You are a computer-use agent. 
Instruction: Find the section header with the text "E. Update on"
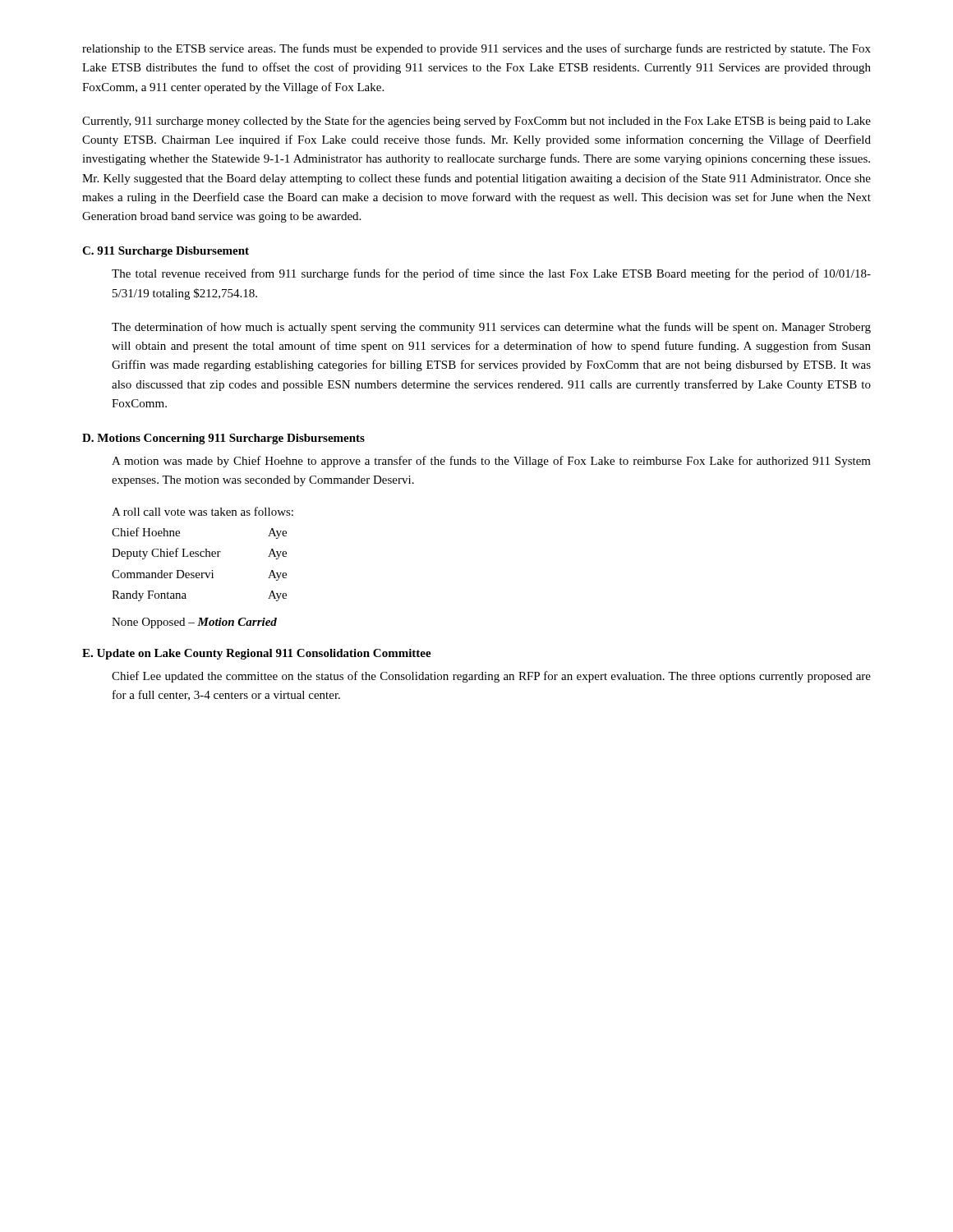tap(257, 653)
